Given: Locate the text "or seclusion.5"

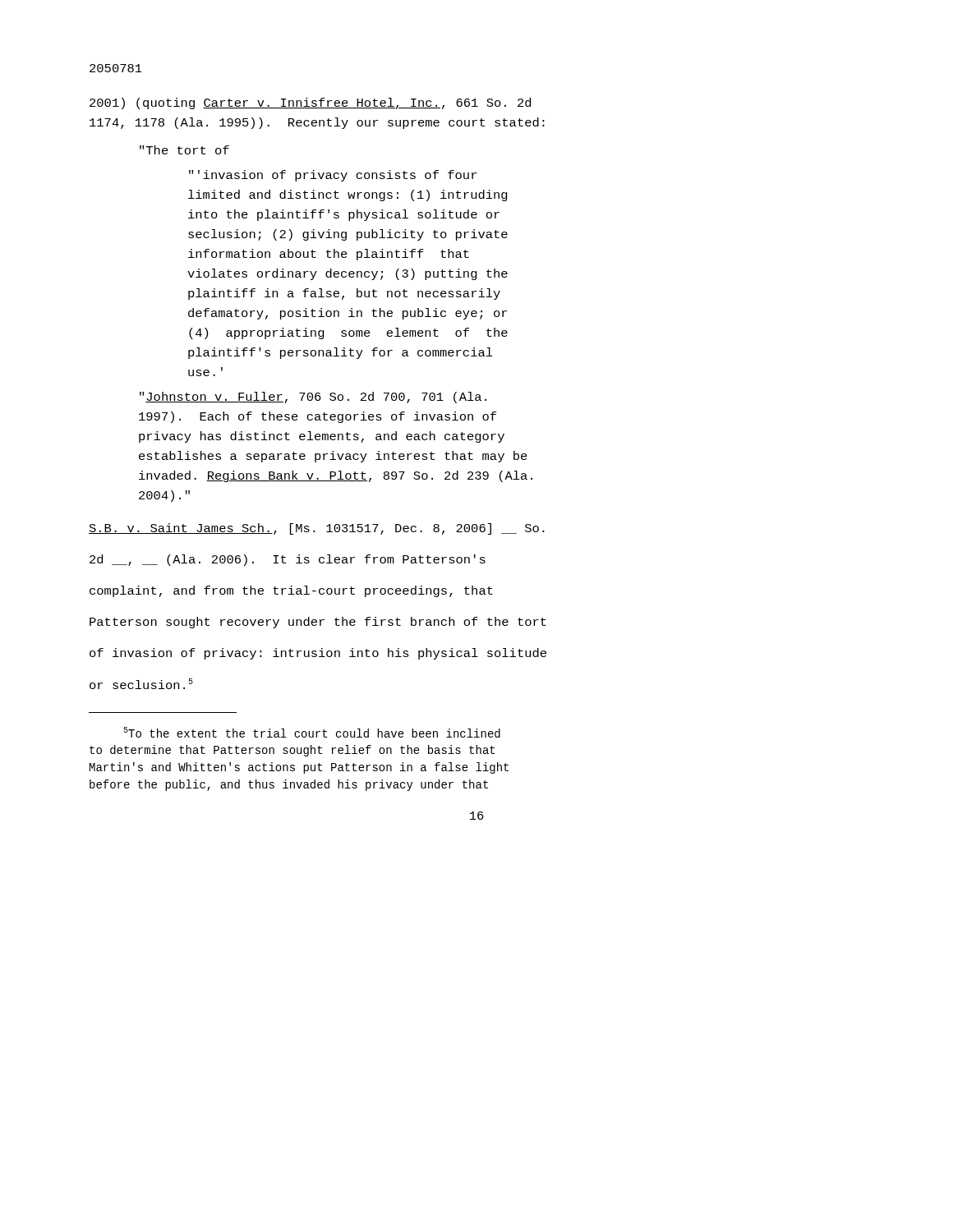Looking at the screenshot, I should click(141, 685).
